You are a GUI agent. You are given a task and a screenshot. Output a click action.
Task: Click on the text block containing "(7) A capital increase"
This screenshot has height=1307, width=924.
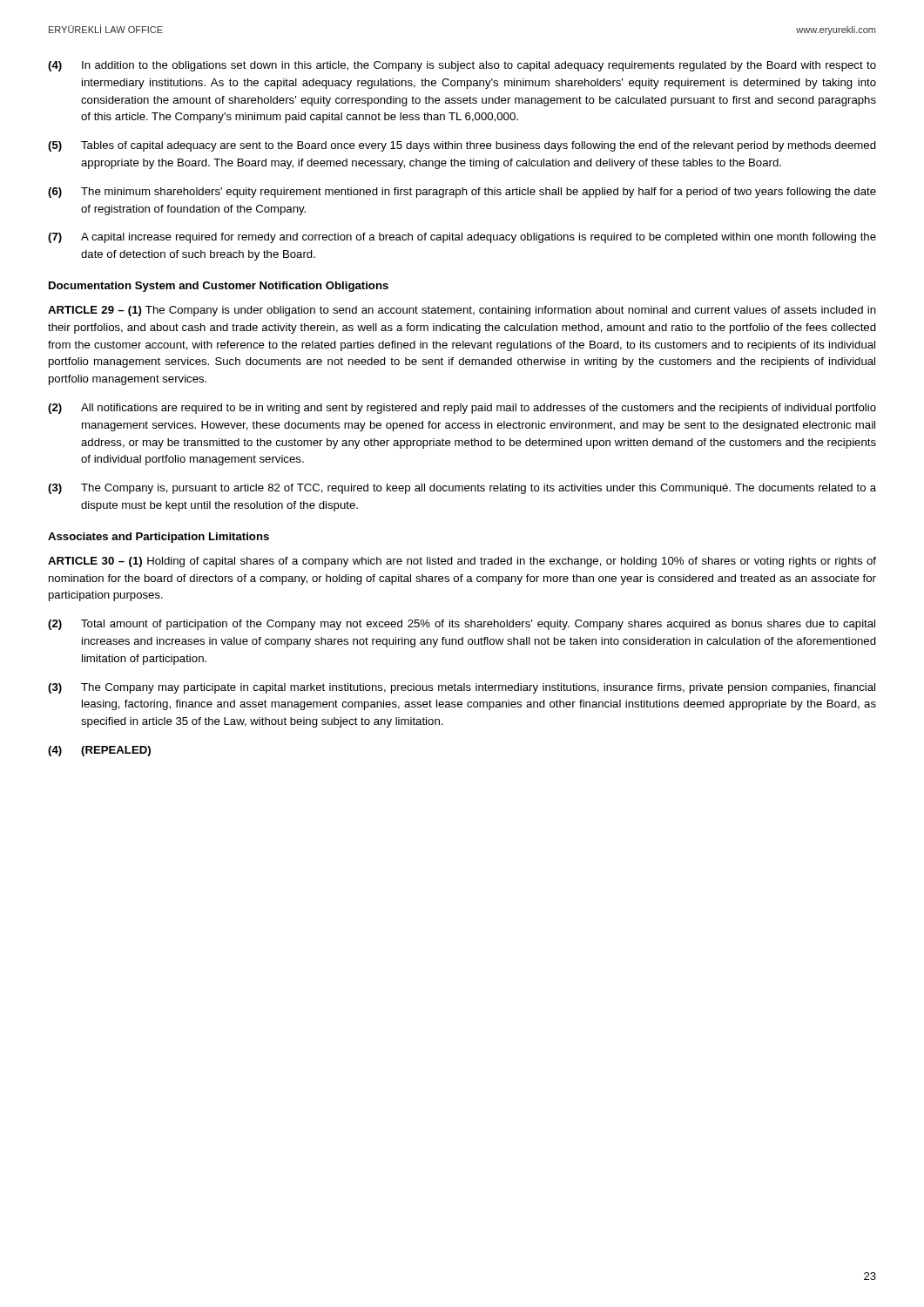[x=462, y=246]
